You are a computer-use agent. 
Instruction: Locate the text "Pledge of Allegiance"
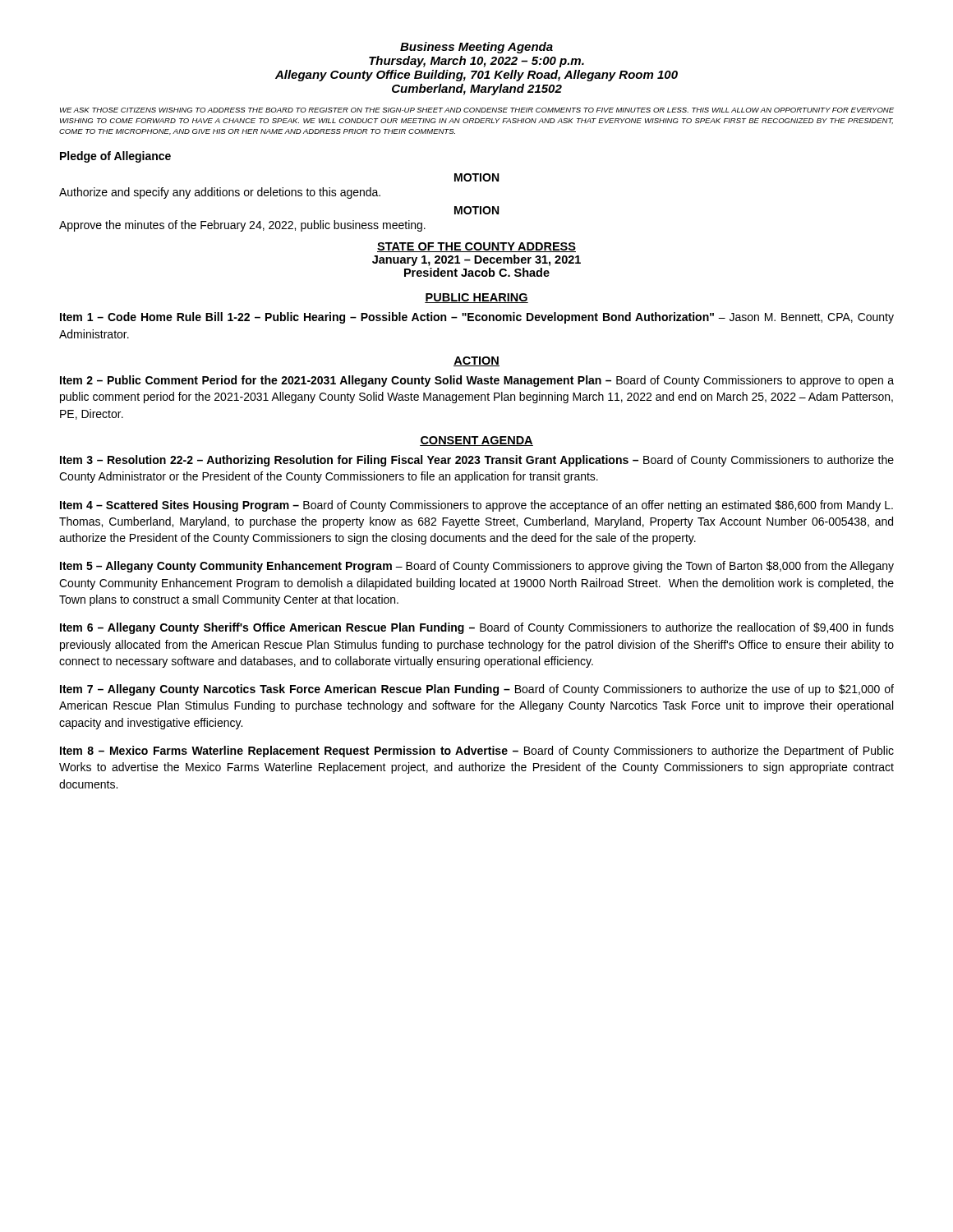[115, 156]
